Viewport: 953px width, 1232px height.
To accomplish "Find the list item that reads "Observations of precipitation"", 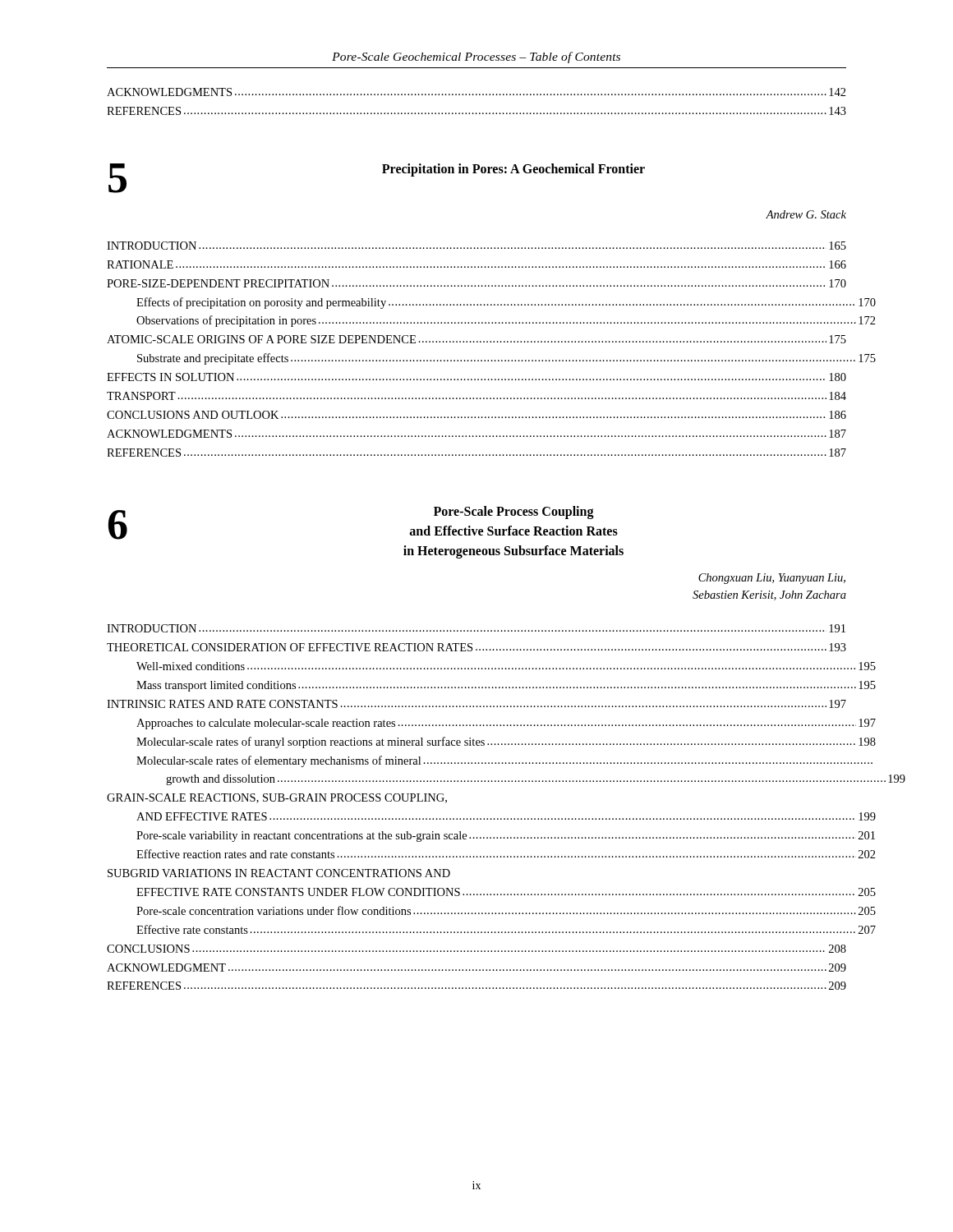I will tap(506, 321).
